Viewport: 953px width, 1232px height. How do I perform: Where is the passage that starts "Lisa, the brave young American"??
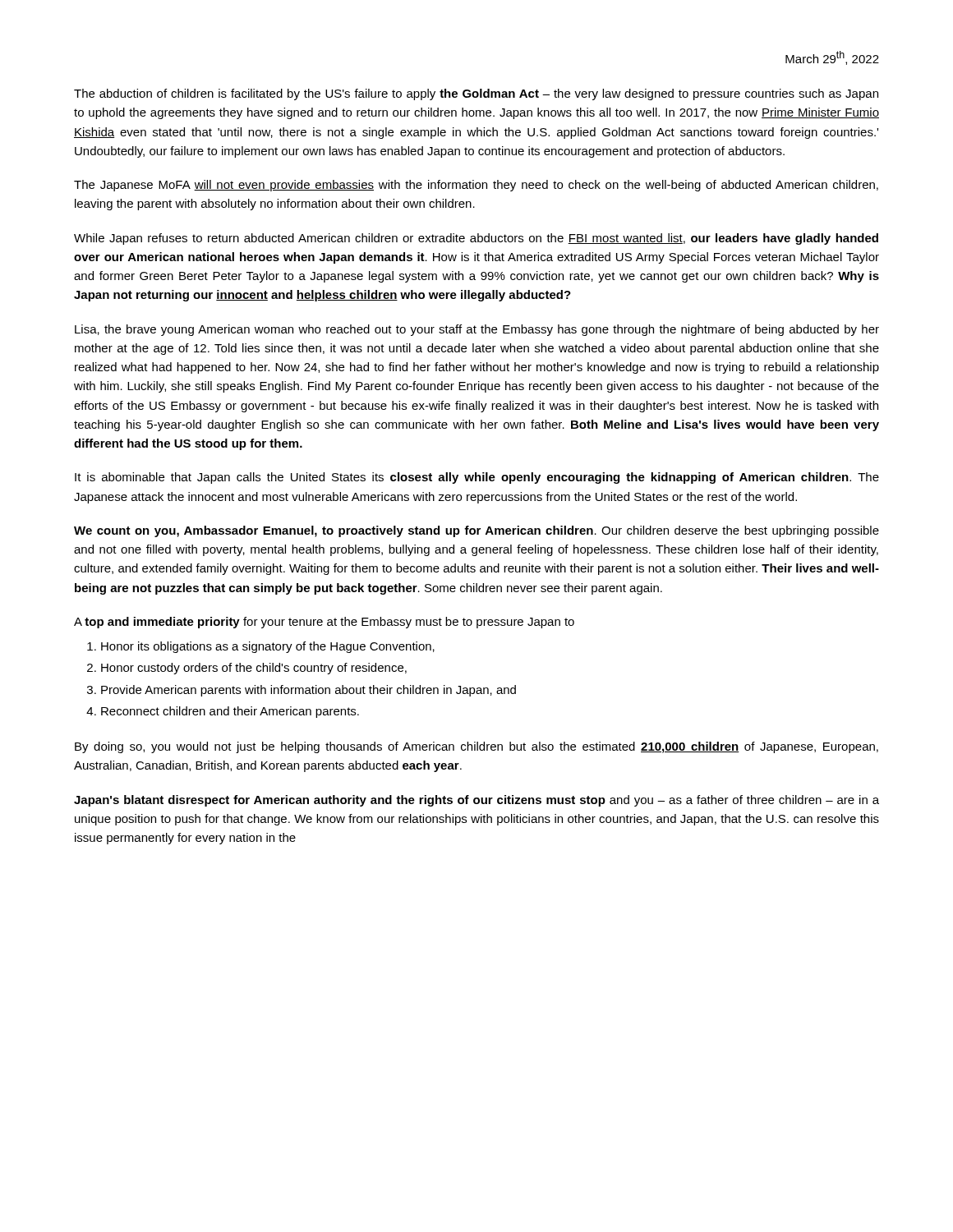[476, 386]
